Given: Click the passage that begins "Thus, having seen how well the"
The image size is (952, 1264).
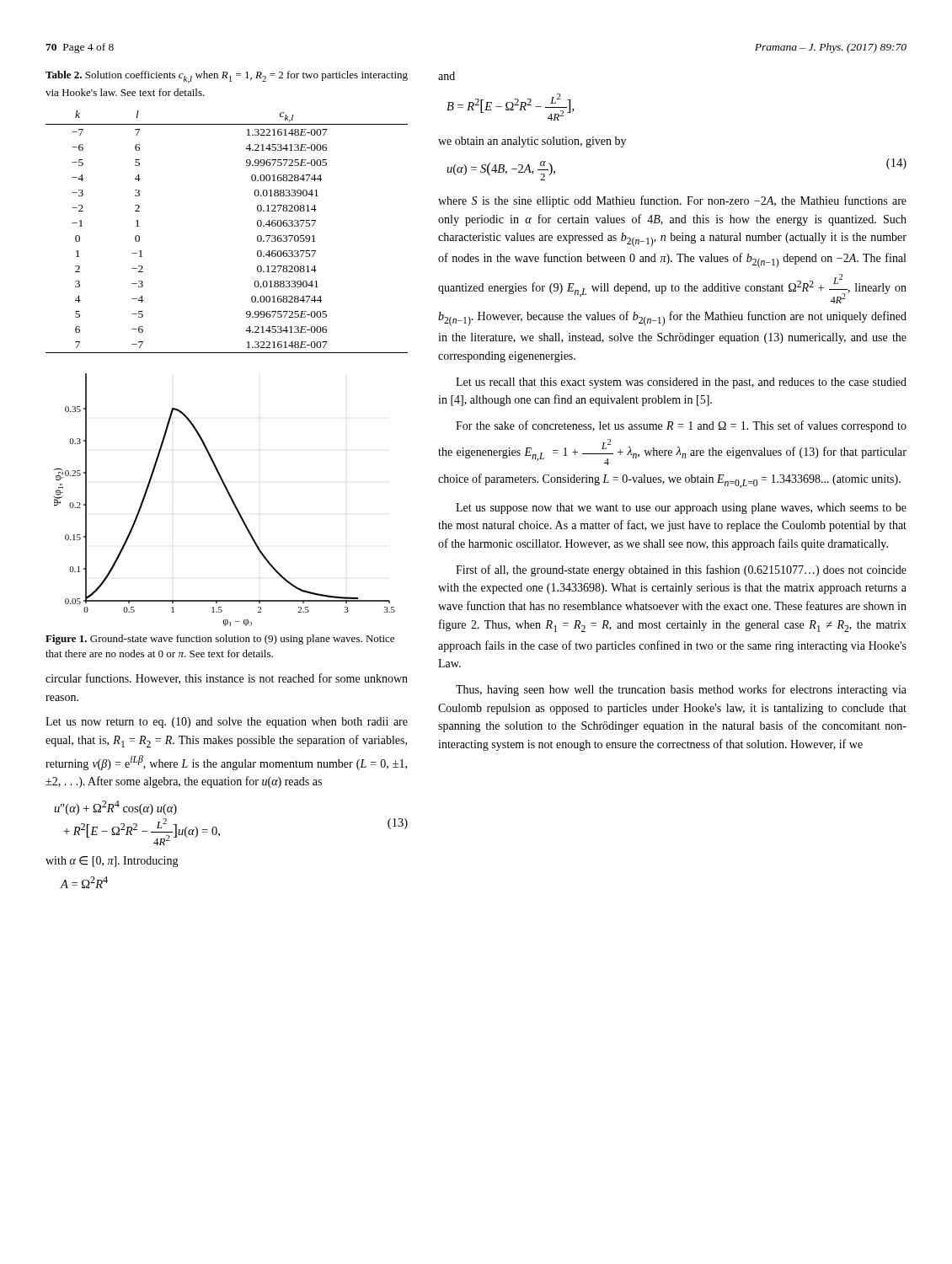Looking at the screenshot, I should point(672,718).
